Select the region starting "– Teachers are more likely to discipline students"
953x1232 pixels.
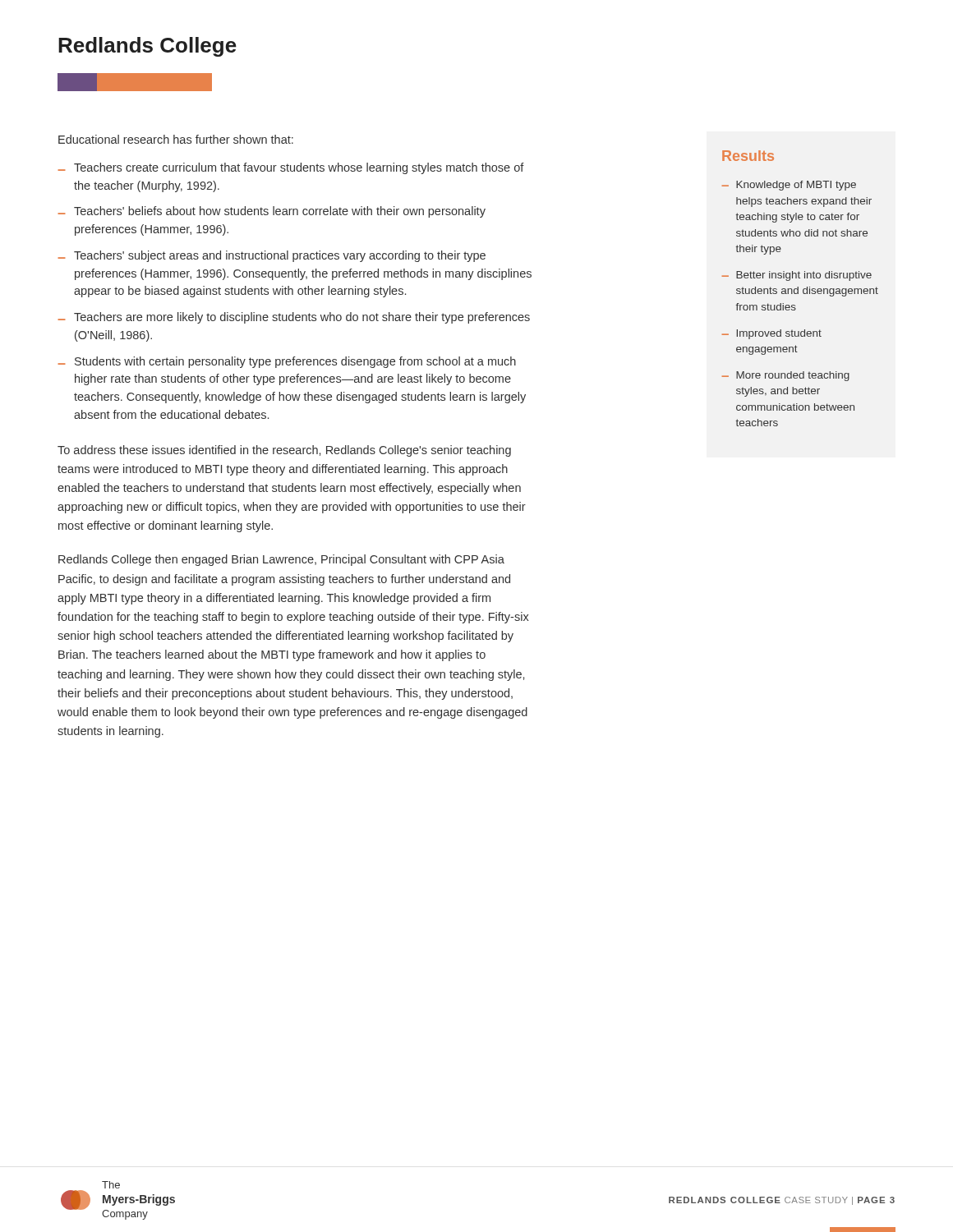296,327
